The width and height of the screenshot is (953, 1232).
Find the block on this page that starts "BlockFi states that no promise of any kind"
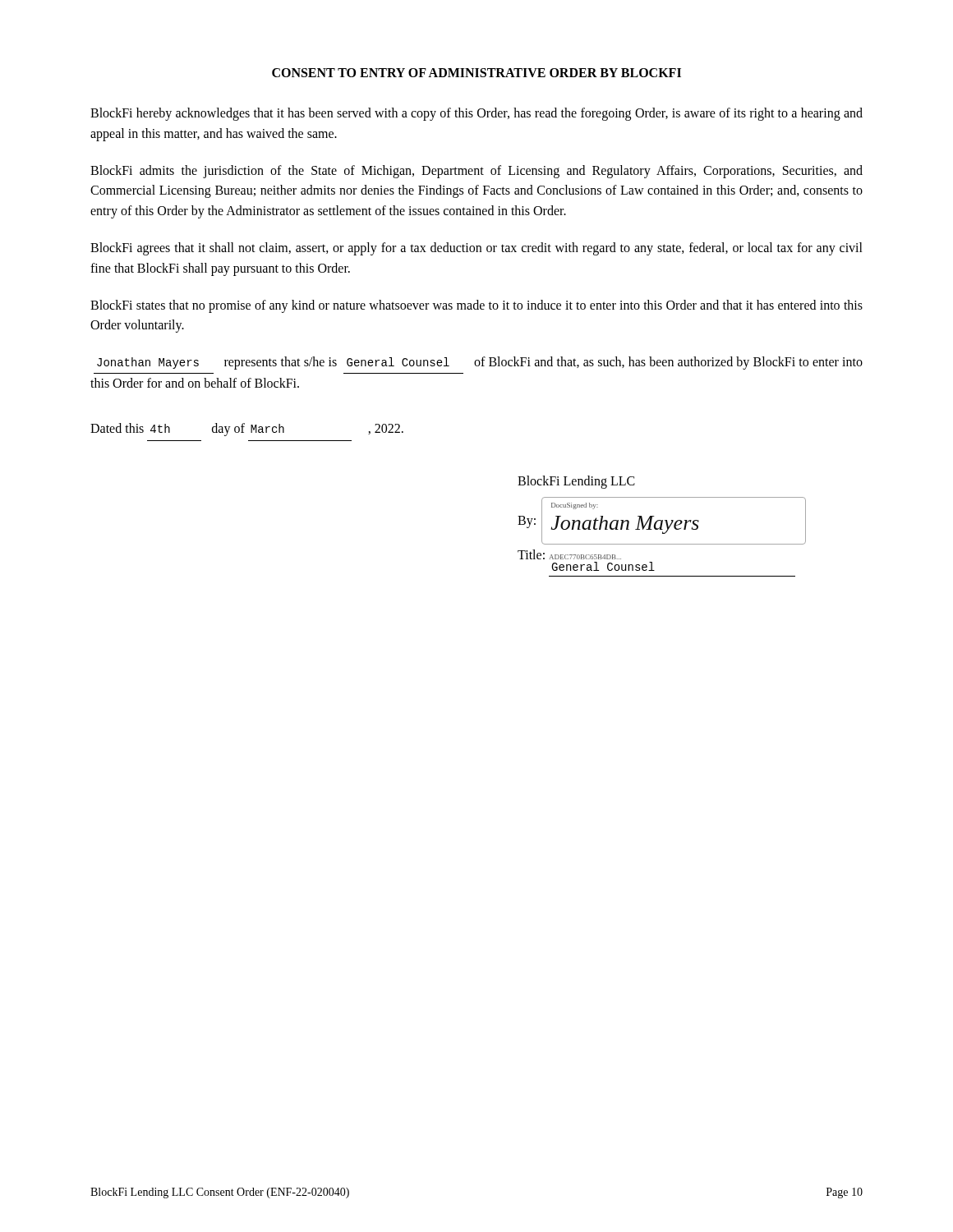[x=476, y=315]
